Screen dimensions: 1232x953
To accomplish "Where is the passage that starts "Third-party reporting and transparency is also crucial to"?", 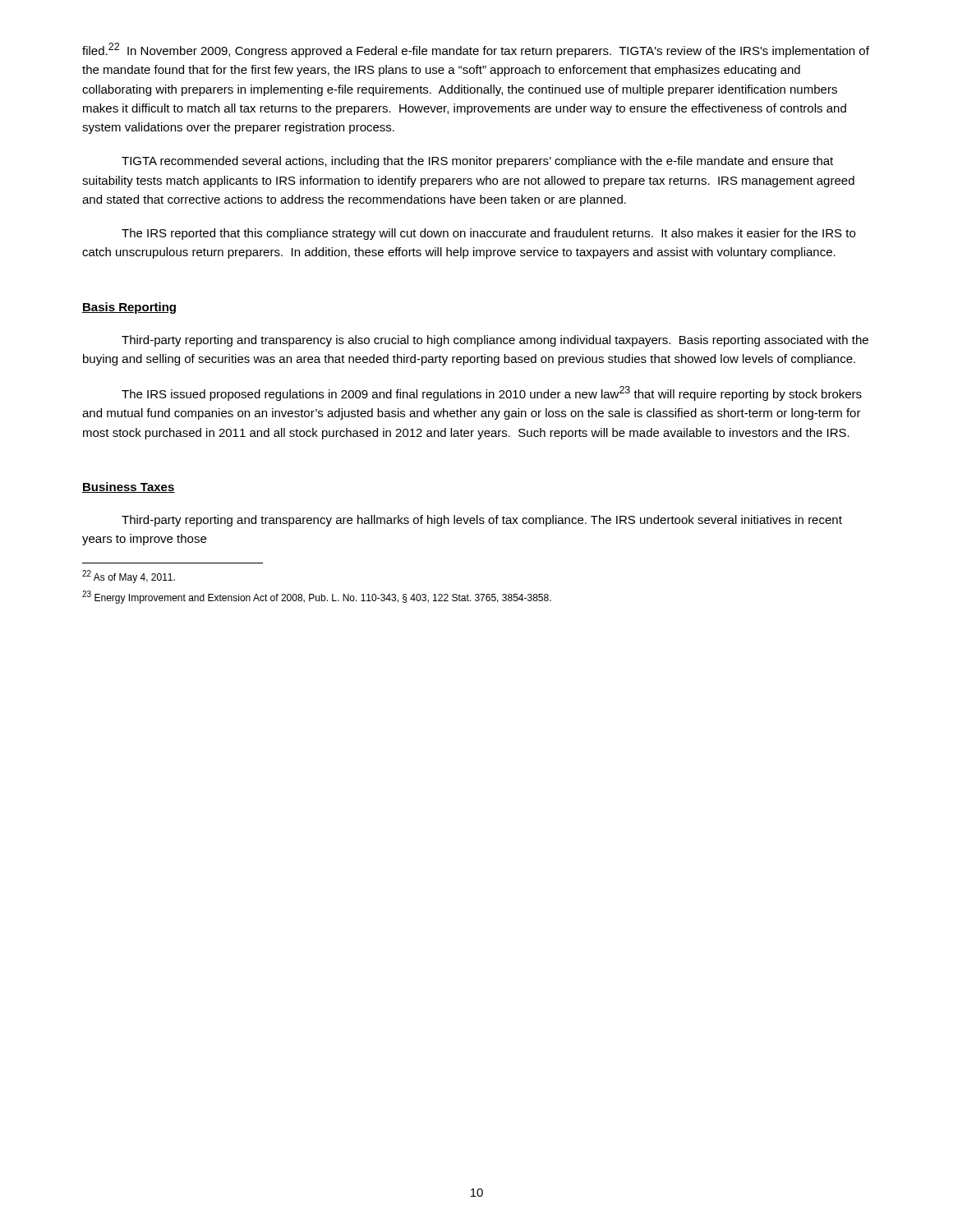I will (x=476, y=349).
